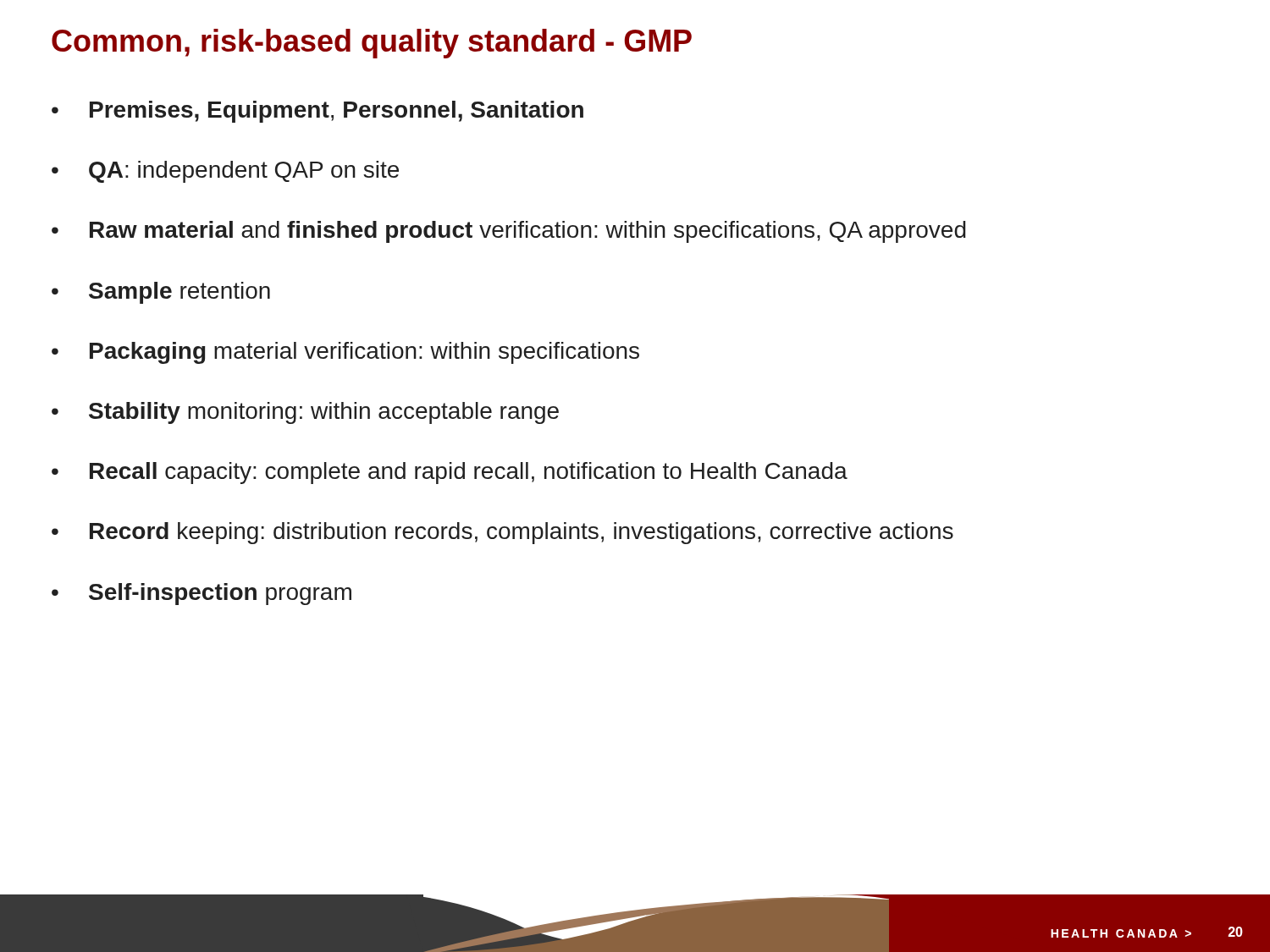
Task: Navigate to the block starting "• Raw material"
Action: click(509, 230)
